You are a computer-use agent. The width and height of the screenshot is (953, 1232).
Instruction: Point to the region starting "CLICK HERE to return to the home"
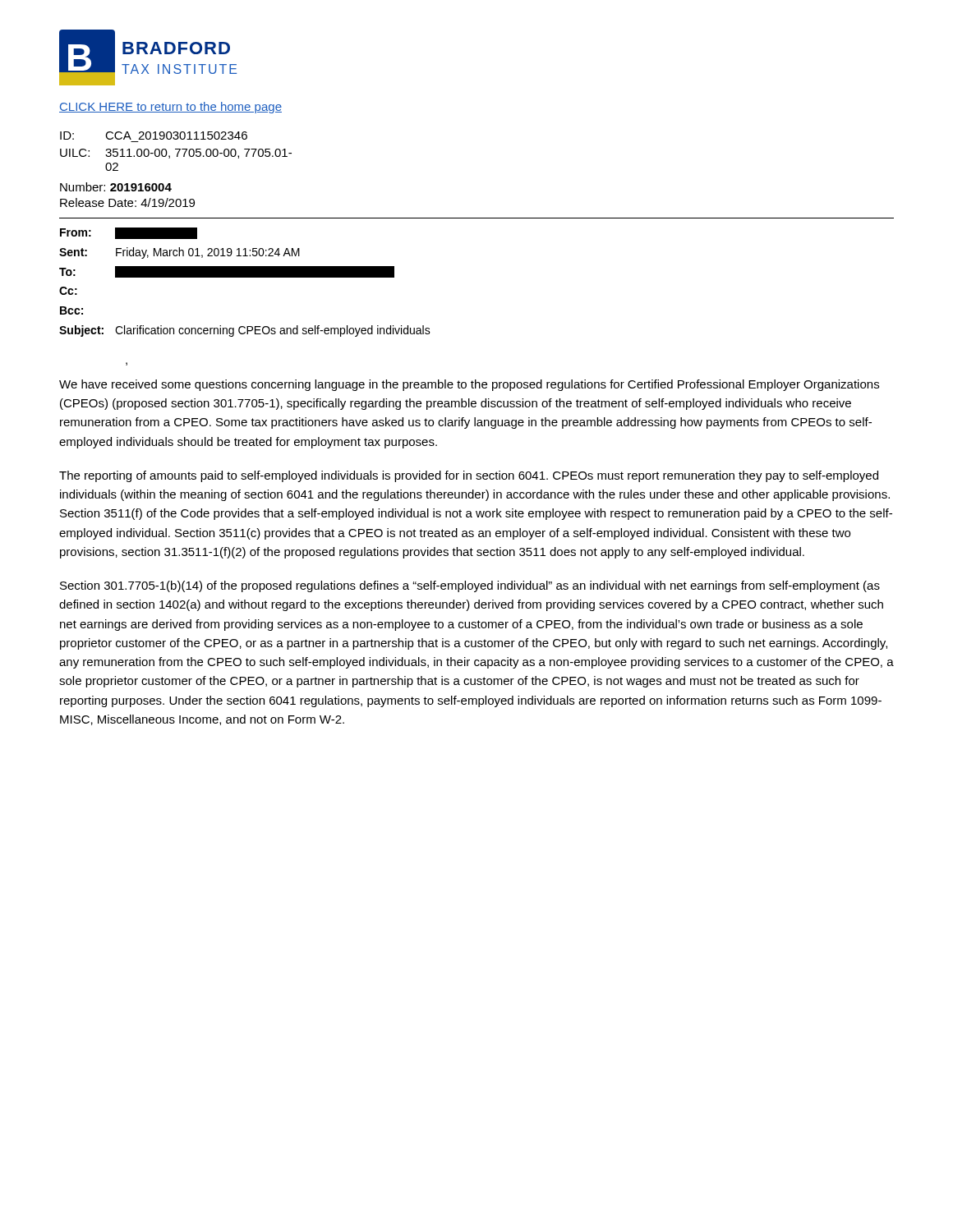click(170, 108)
